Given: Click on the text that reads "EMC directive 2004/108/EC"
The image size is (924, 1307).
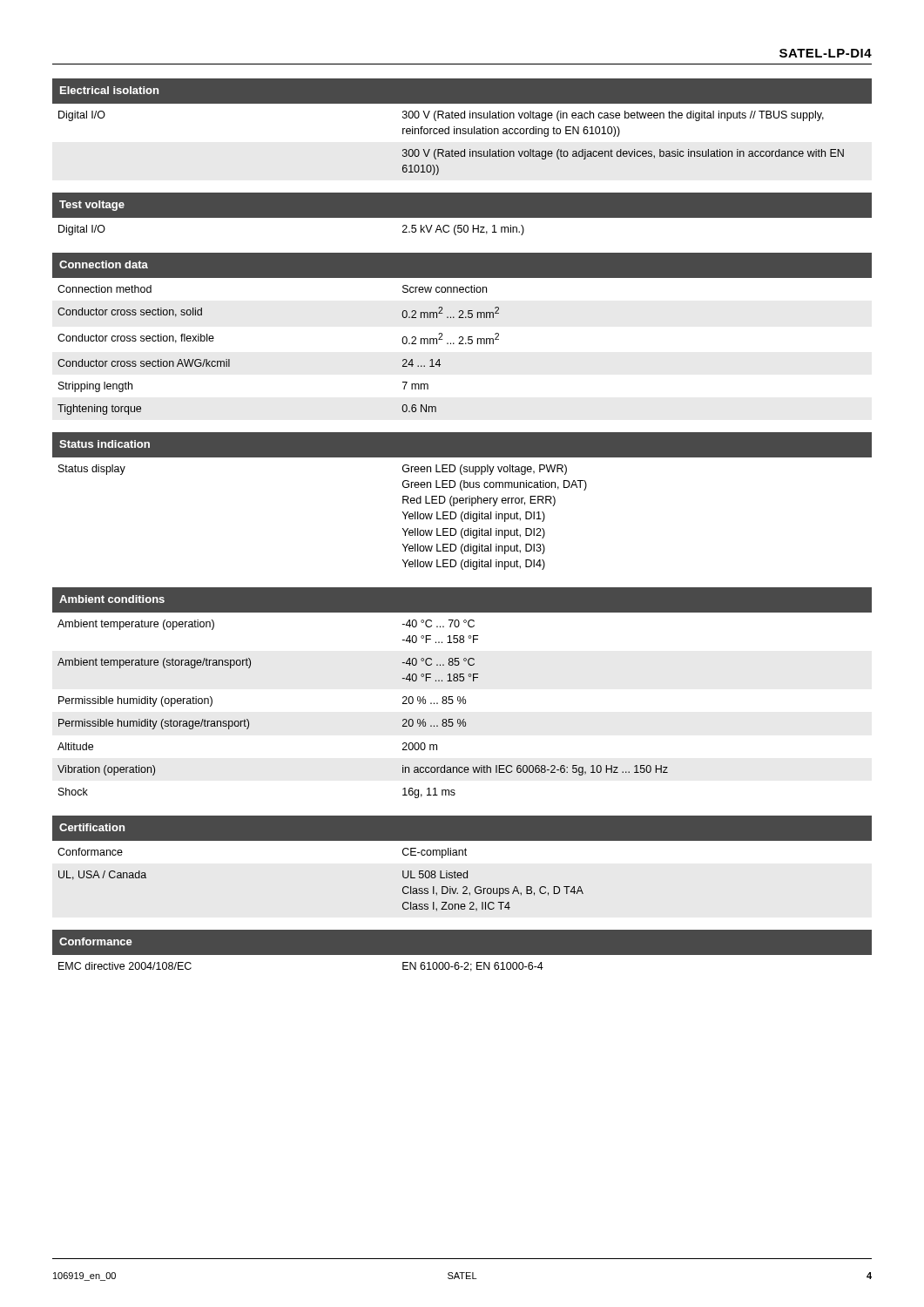Looking at the screenshot, I should point(125,966).
